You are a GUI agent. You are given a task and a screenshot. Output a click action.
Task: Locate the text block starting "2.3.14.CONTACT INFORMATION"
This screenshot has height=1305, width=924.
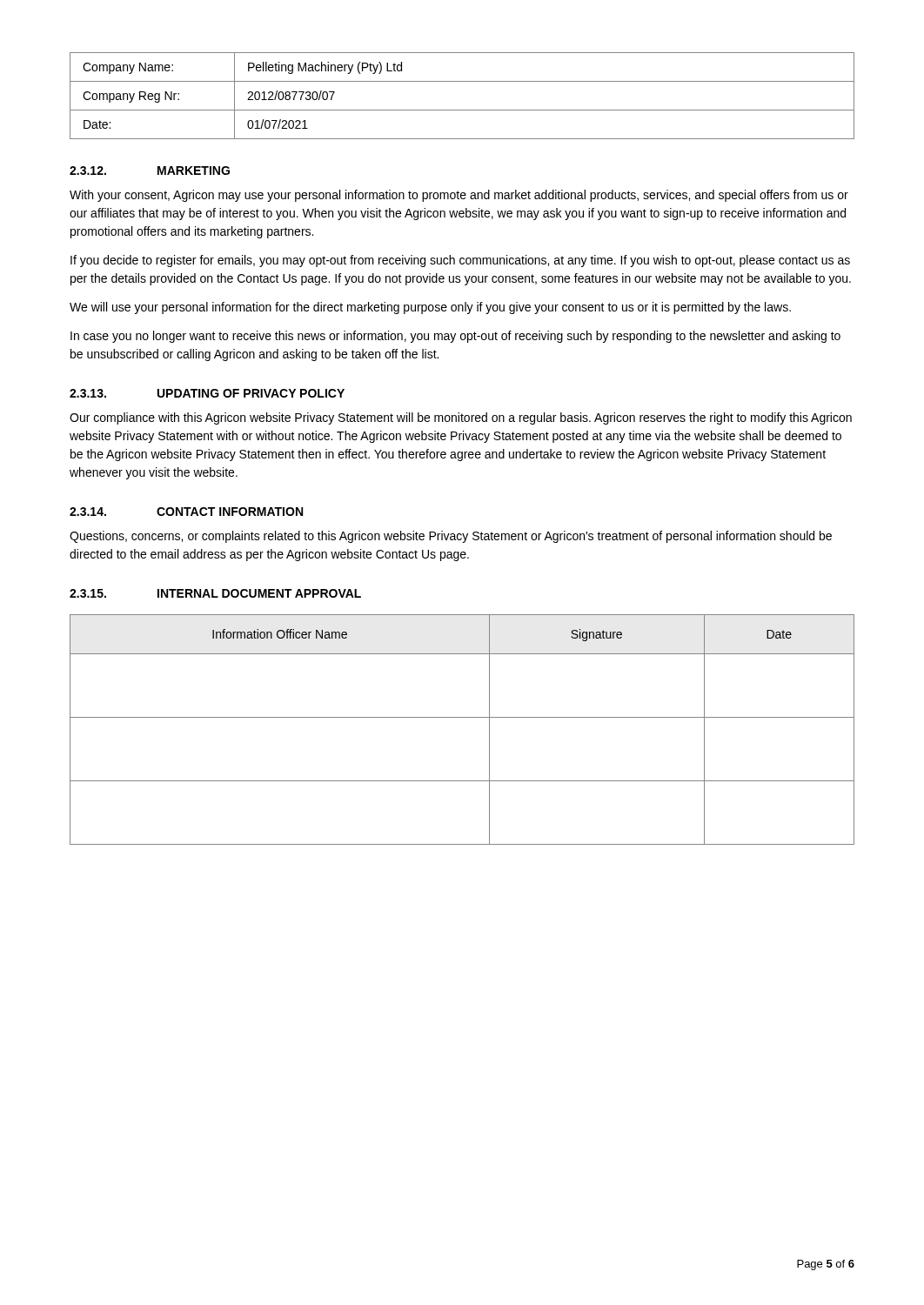click(187, 512)
